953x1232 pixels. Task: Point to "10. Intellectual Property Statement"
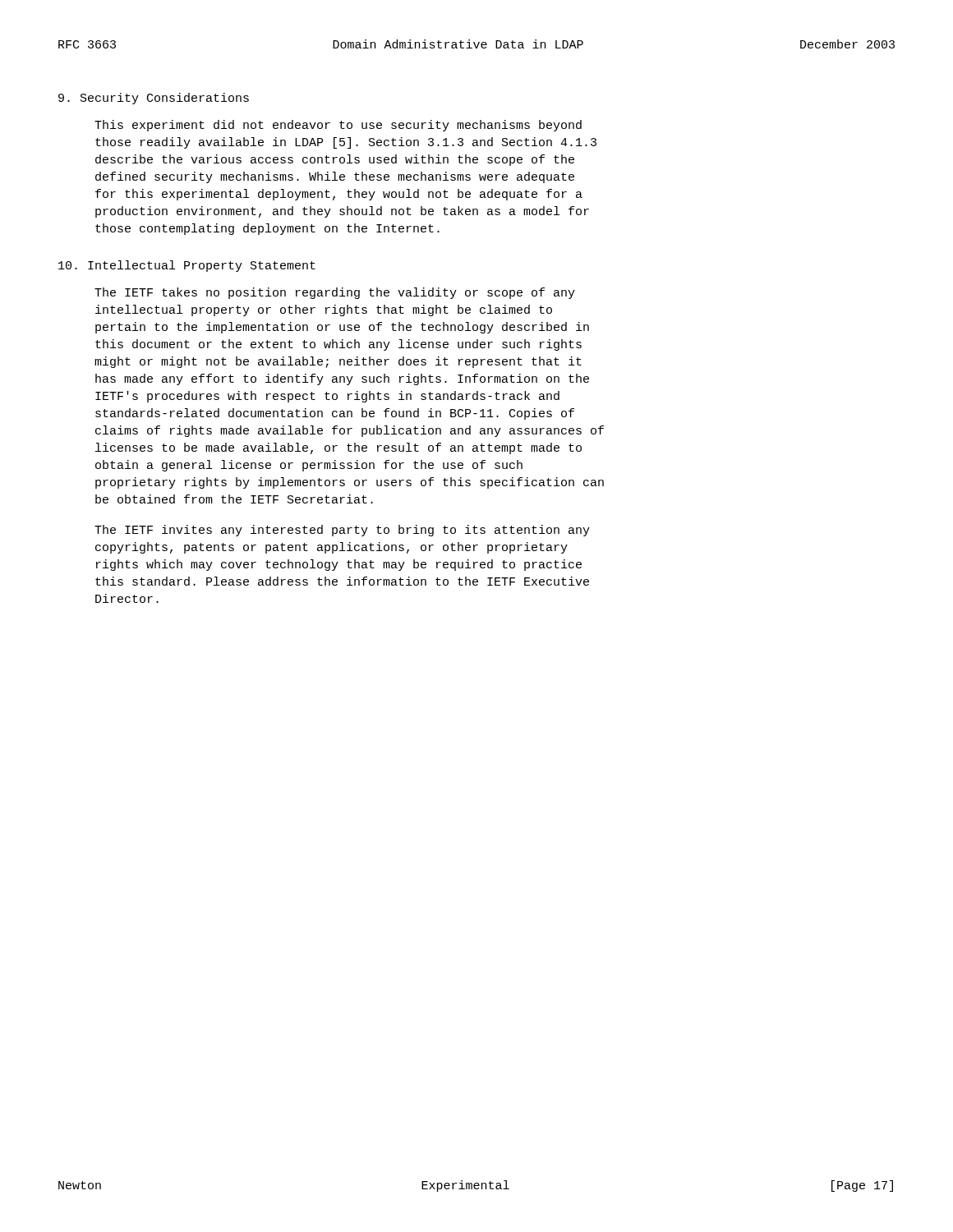pyautogui.click(x=187, y=267)
